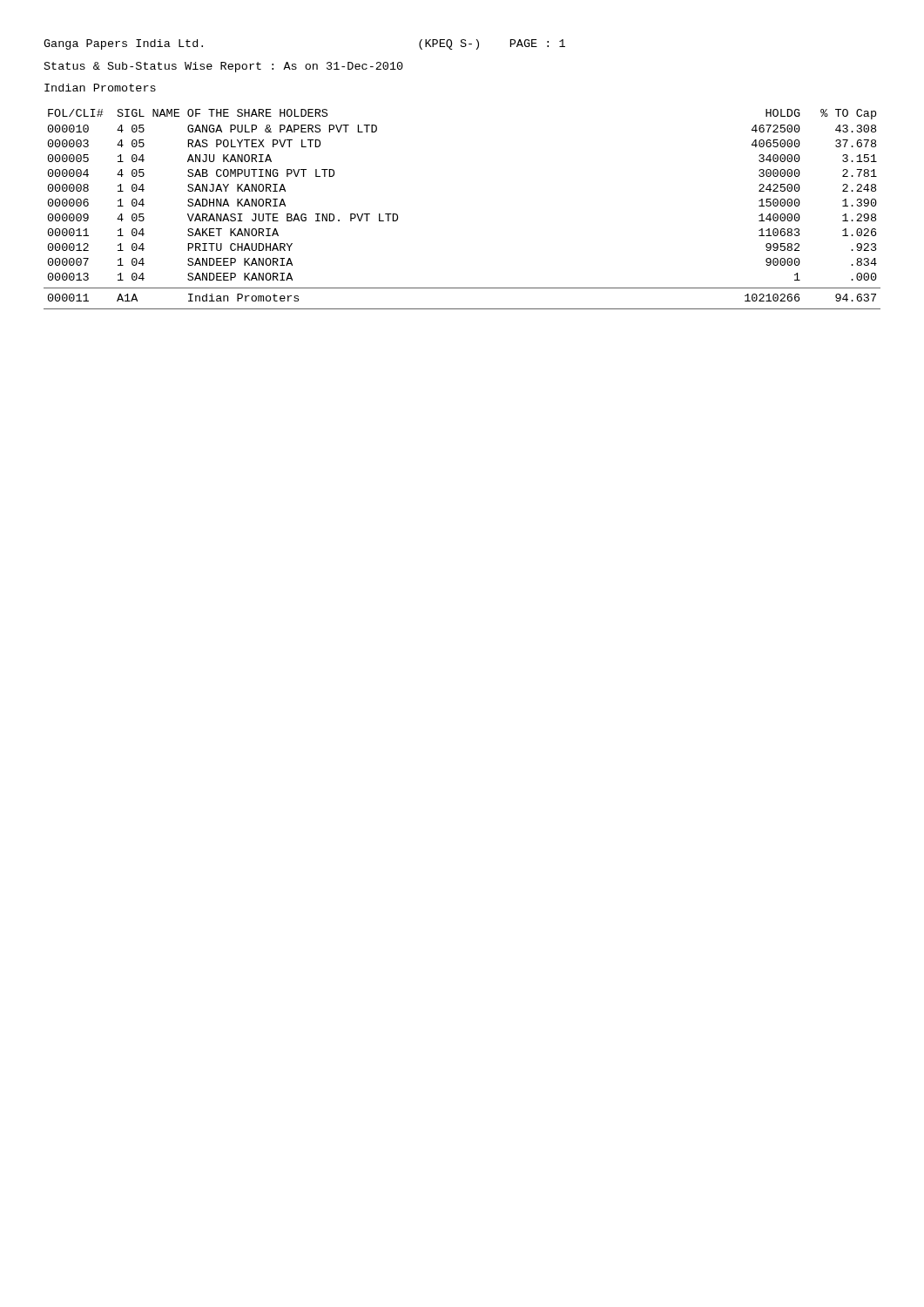The width and height of the screenshot is (924, 1307).
Task: Locate the block of text that opens with "Status & Sub-Status Wise"
Action: (223, 66)
